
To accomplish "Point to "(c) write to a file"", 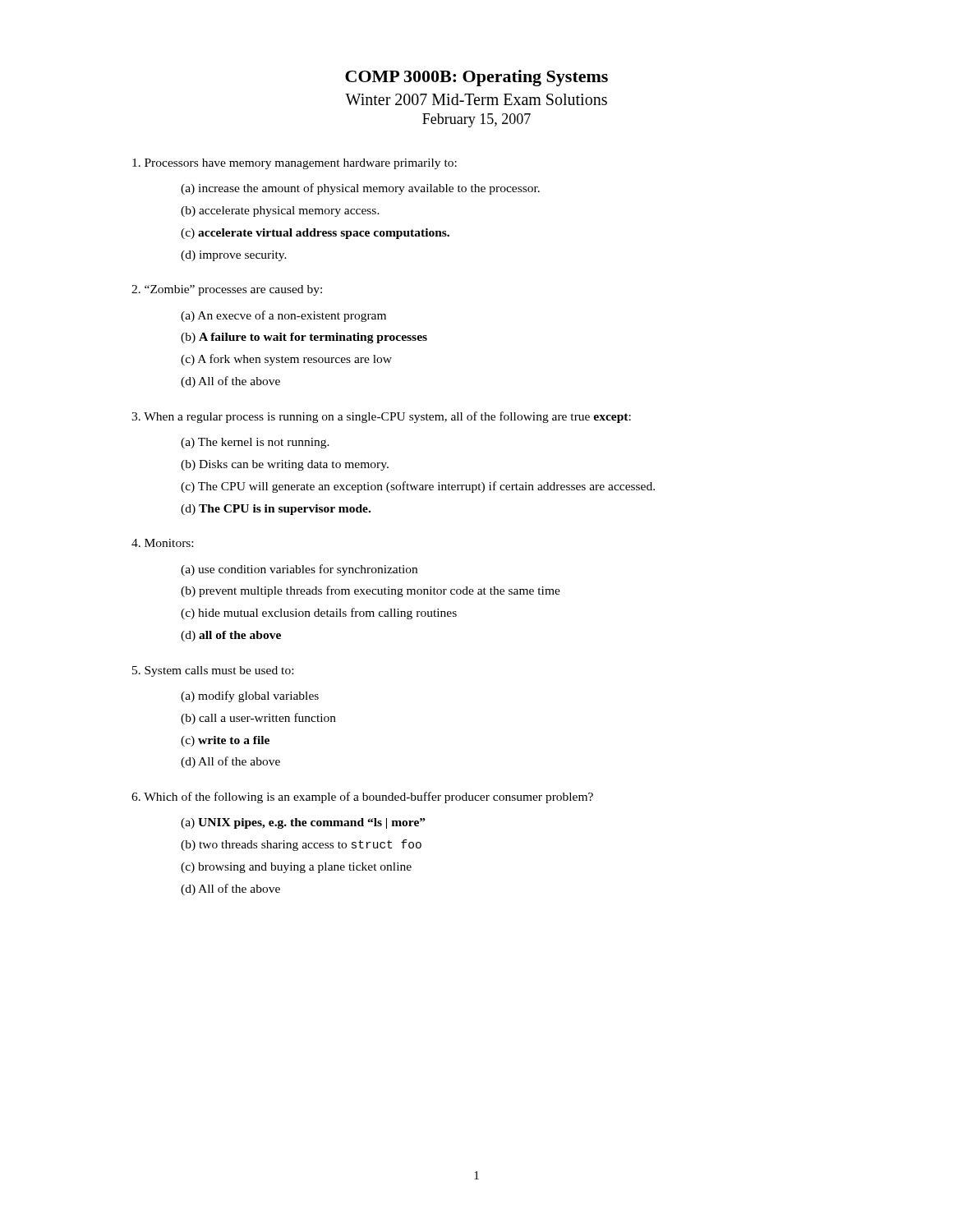I will pyautogui.click(x=225, y=739).
